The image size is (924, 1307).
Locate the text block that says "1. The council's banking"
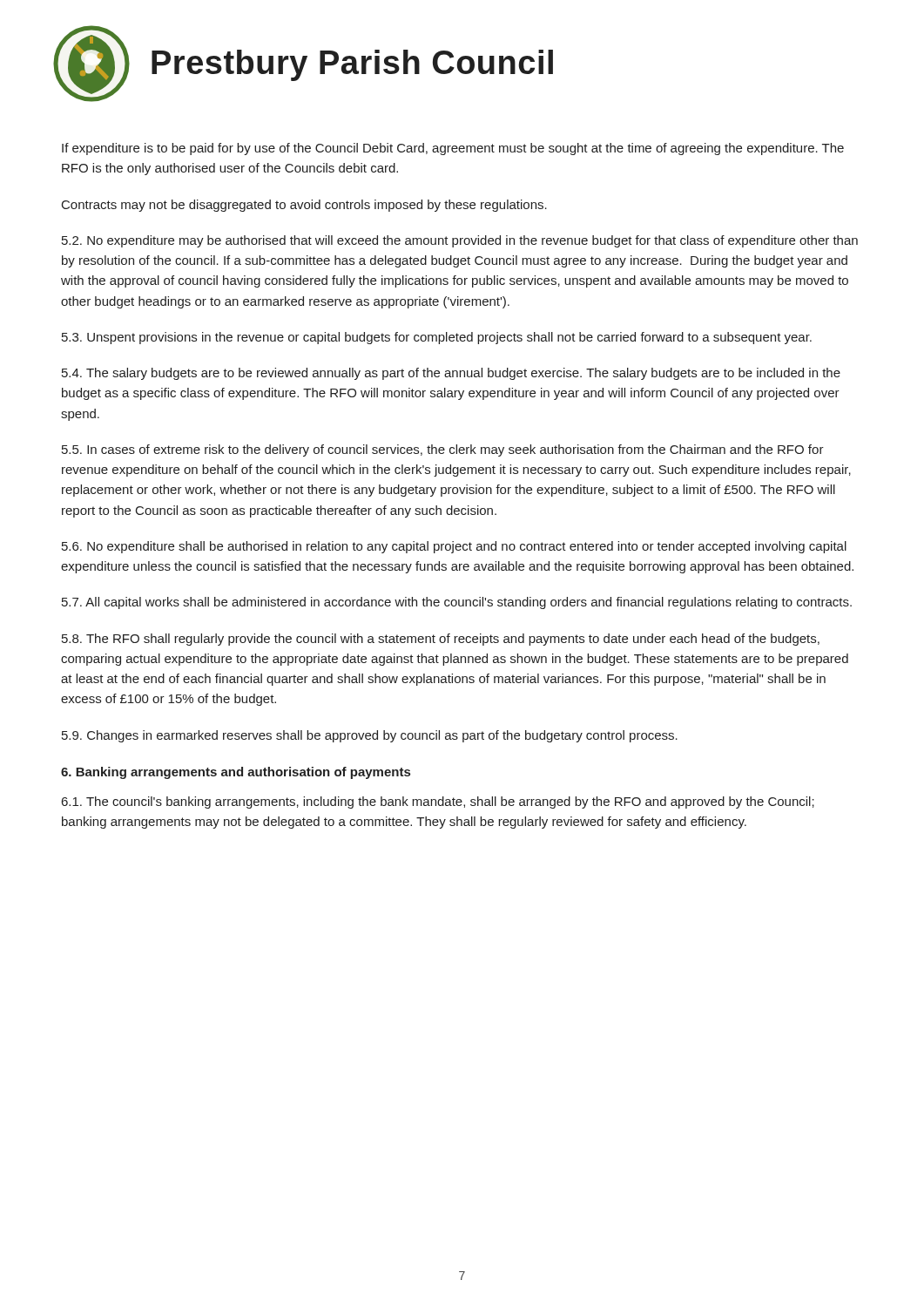[438, 811]
